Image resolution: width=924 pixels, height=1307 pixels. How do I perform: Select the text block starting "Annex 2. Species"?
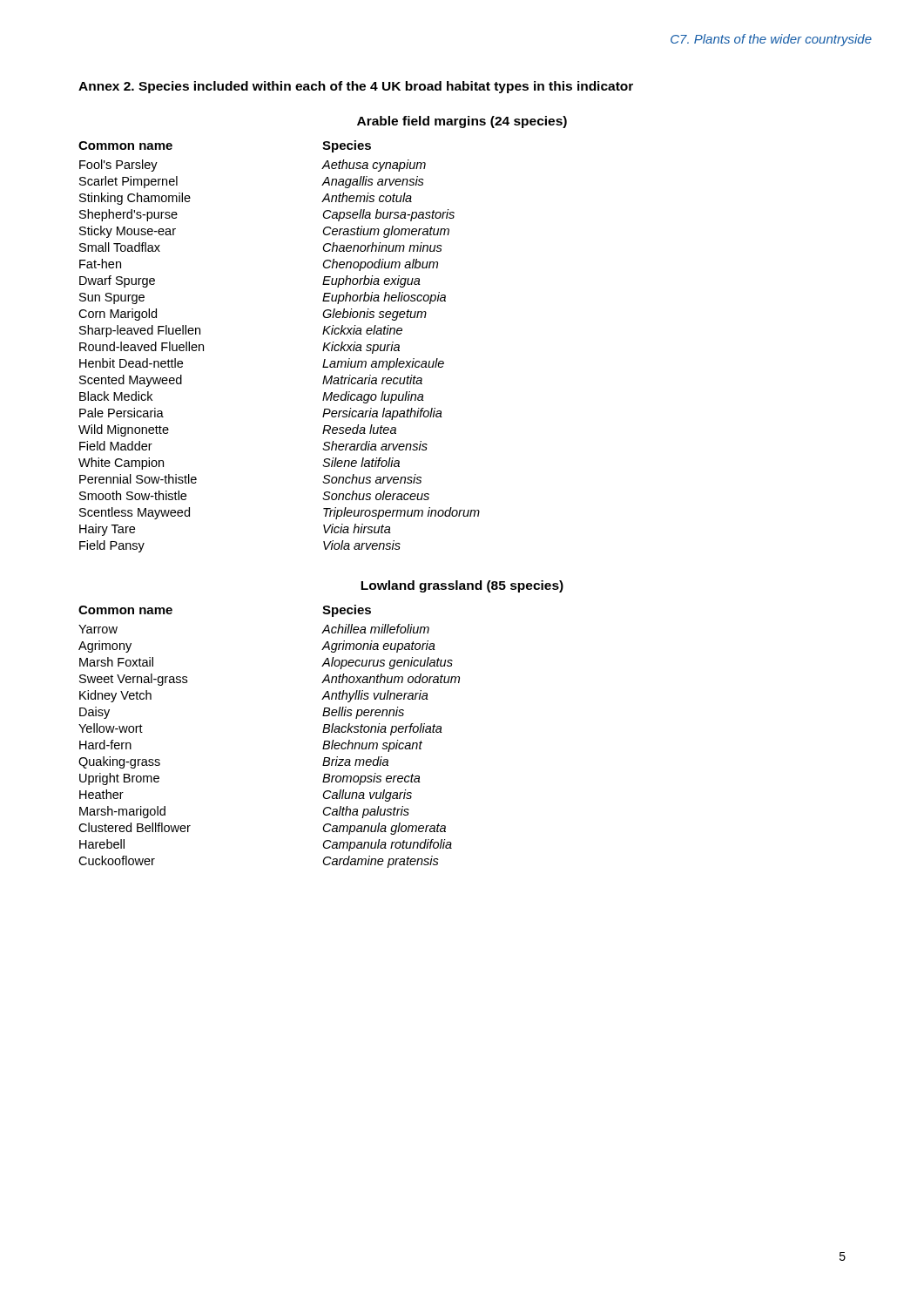[356, 86]
